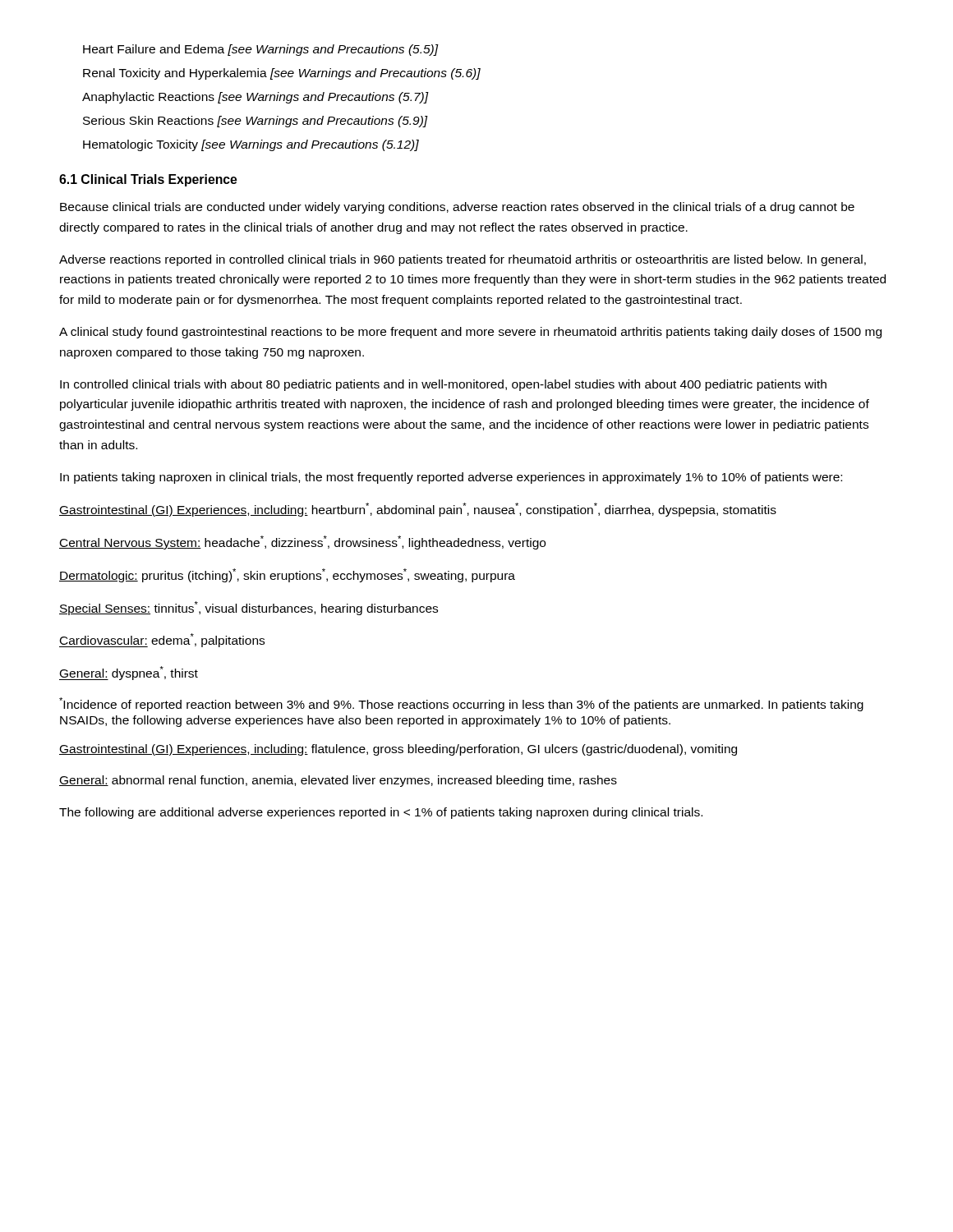Point to the block starting "General: abnormal renal function, anemia, elevated liver"
The width and height of the screenshot is (953, 1232).
point(338,780)
